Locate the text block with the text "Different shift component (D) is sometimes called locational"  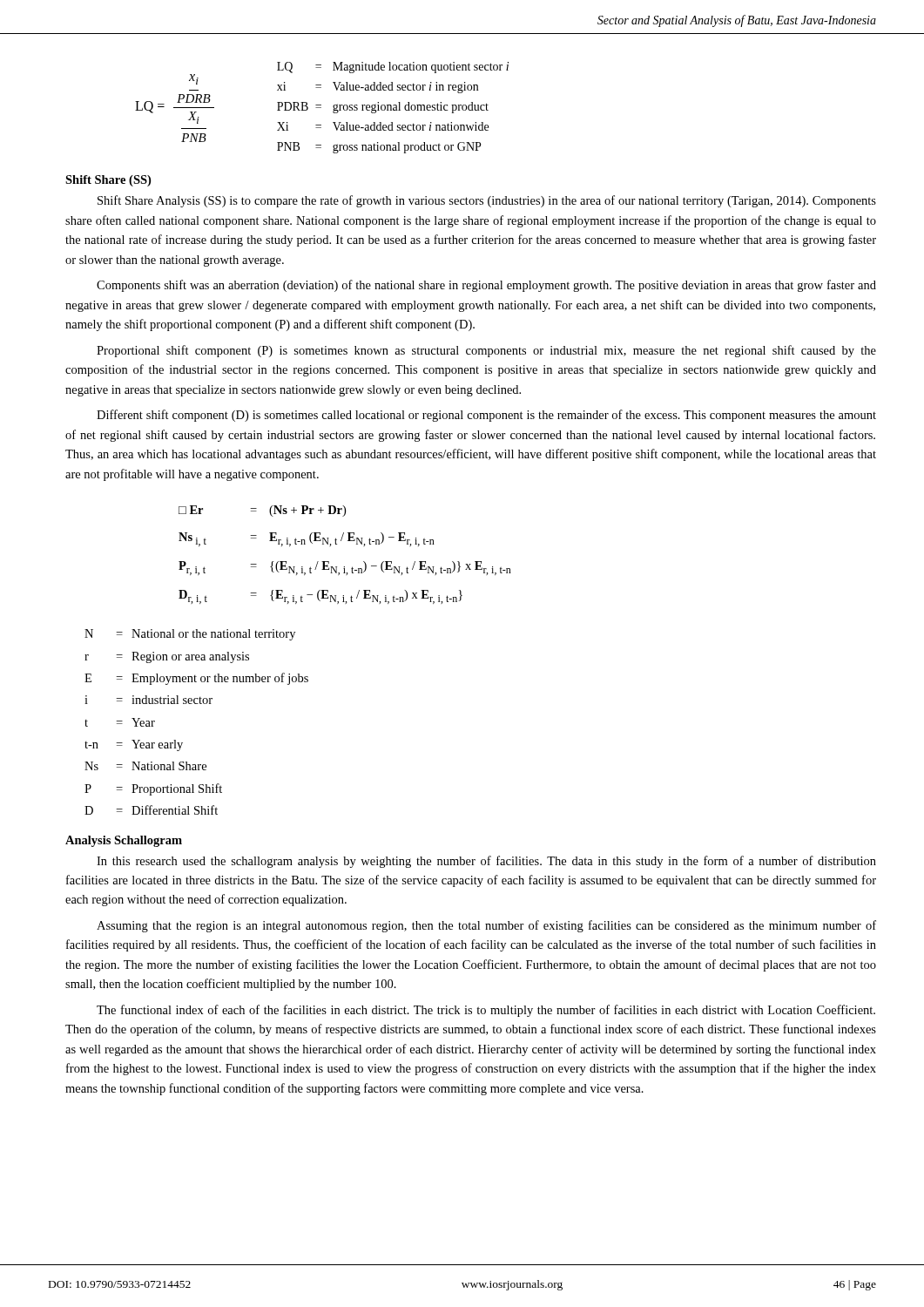471,444
